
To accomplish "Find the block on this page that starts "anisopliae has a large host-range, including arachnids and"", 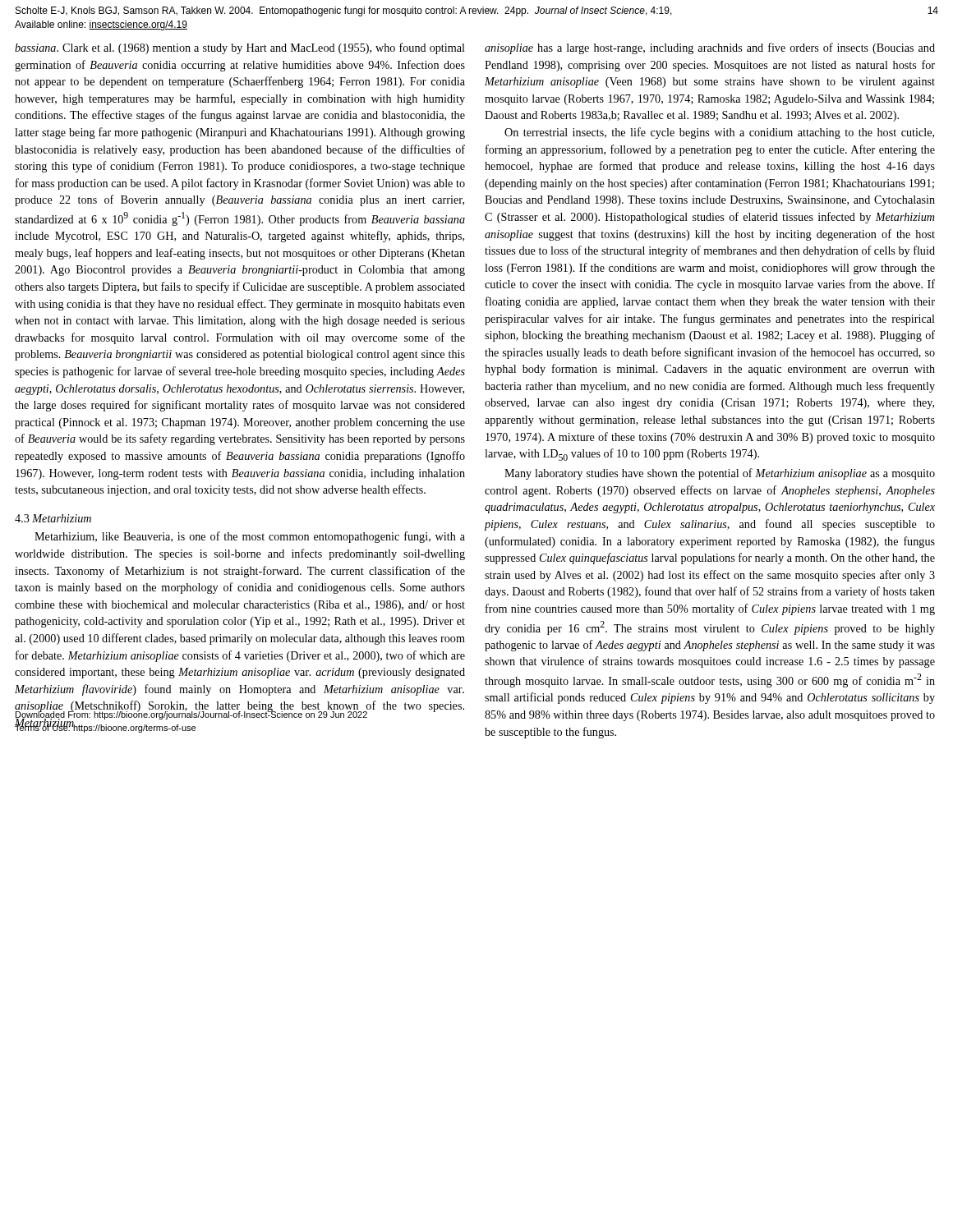I will (710, 82).
